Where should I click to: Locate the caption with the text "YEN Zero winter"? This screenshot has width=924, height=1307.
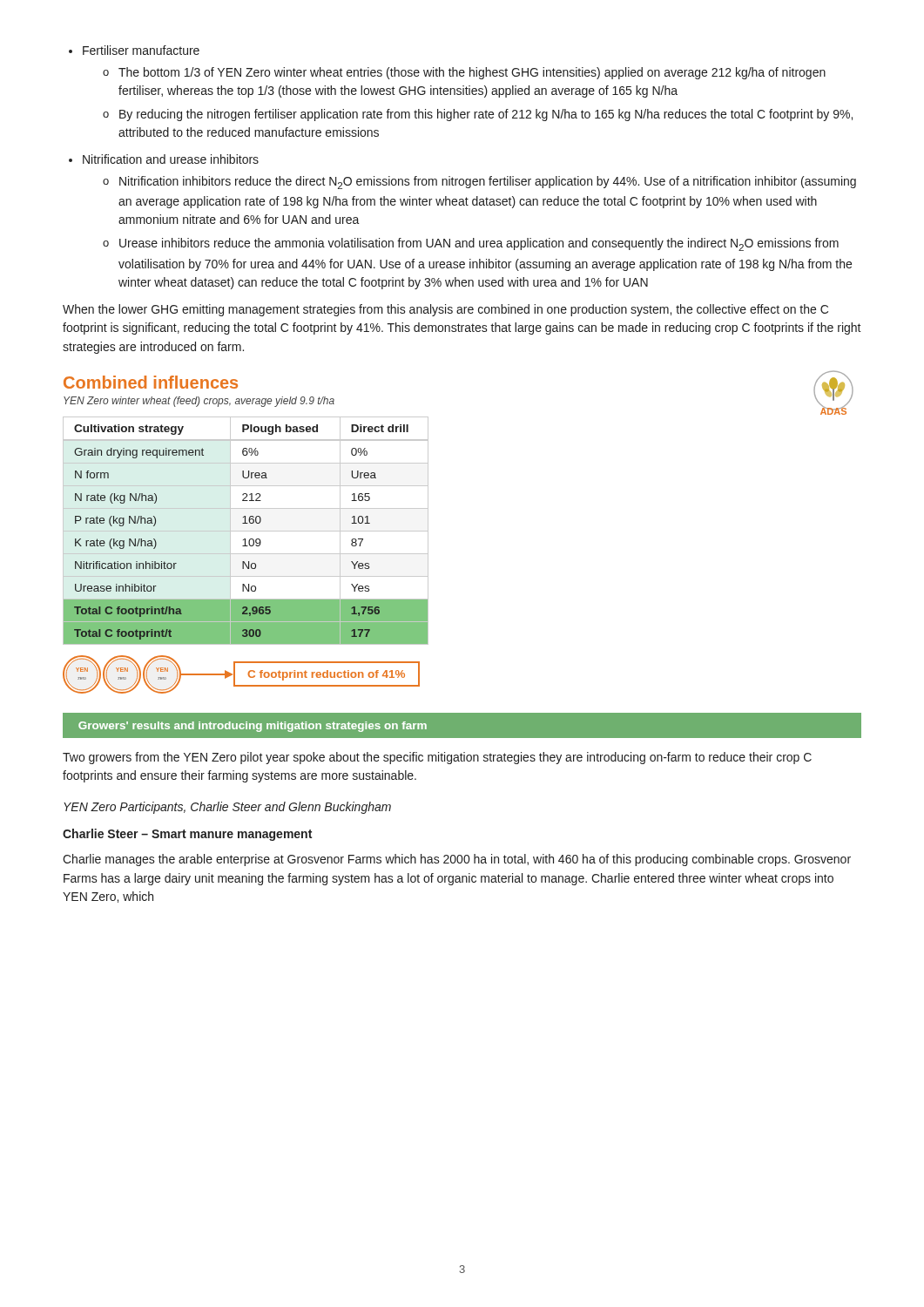199,401
